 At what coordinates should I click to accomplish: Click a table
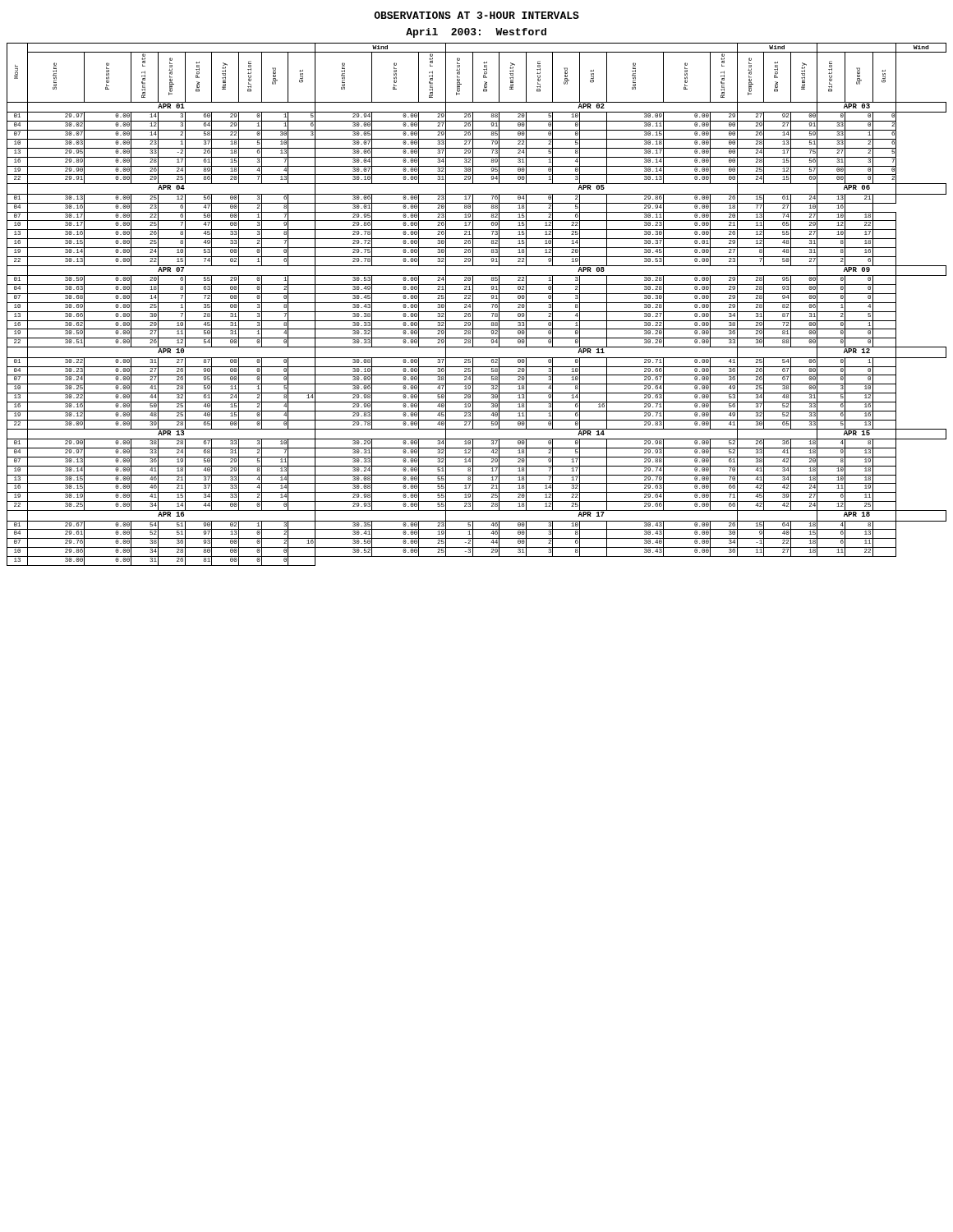[476, 304]
